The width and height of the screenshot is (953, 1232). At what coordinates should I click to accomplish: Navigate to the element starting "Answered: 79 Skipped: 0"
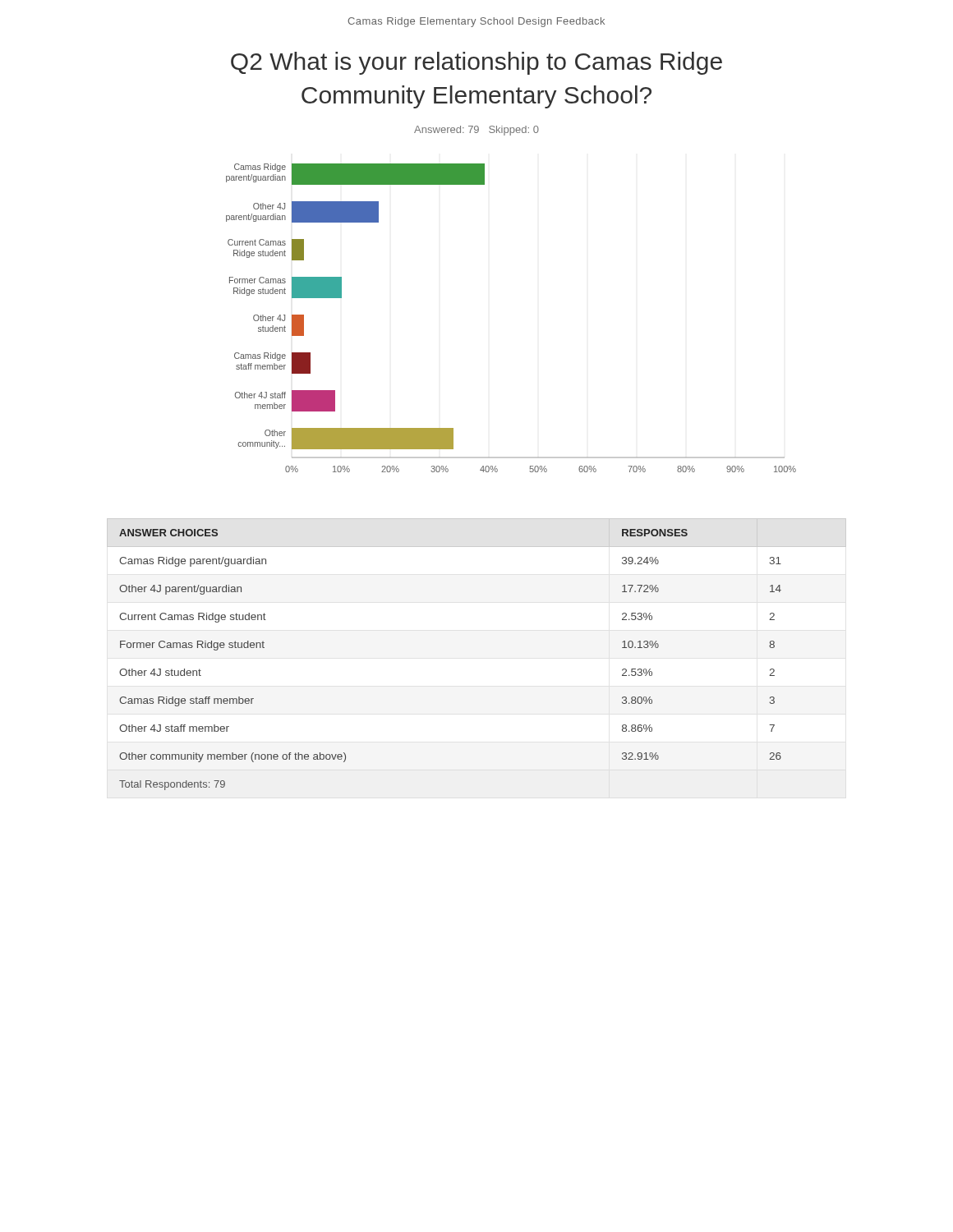[476, 129]
